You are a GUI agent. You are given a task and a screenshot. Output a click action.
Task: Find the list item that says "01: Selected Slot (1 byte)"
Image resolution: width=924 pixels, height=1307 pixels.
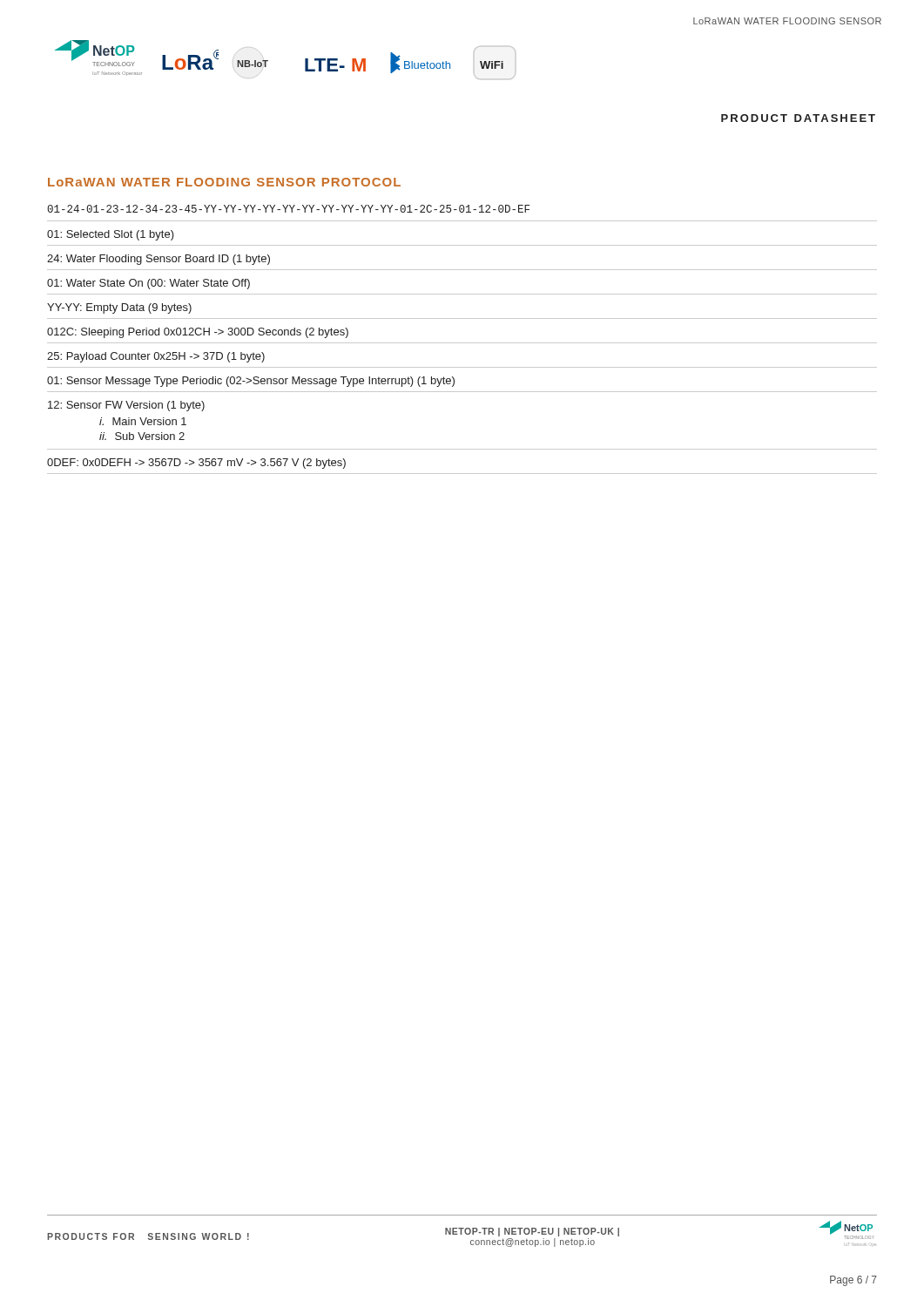111,234
